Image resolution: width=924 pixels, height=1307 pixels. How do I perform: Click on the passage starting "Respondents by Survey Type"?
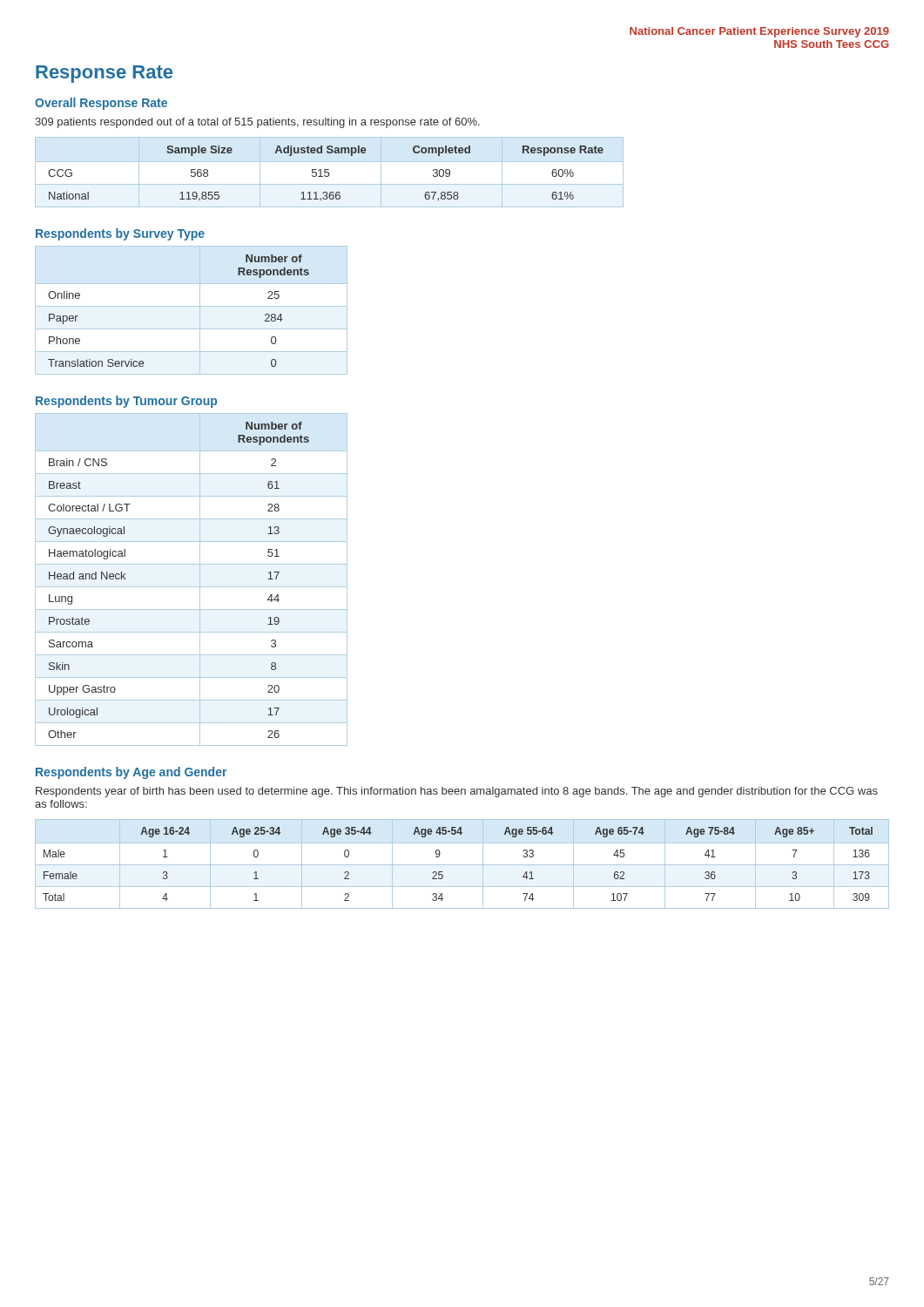click(120, 233)
